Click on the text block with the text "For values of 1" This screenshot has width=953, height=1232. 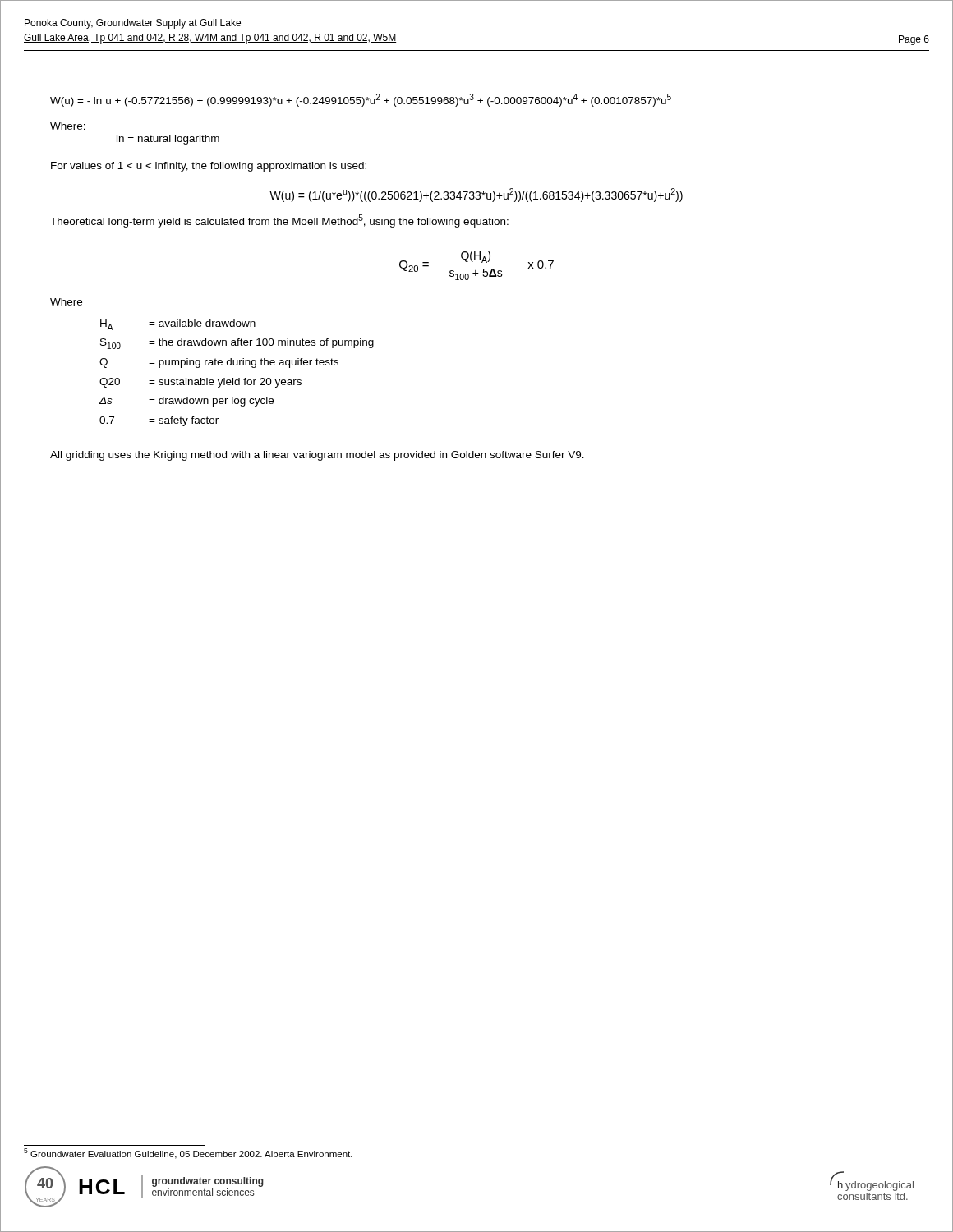pos(209,165)
